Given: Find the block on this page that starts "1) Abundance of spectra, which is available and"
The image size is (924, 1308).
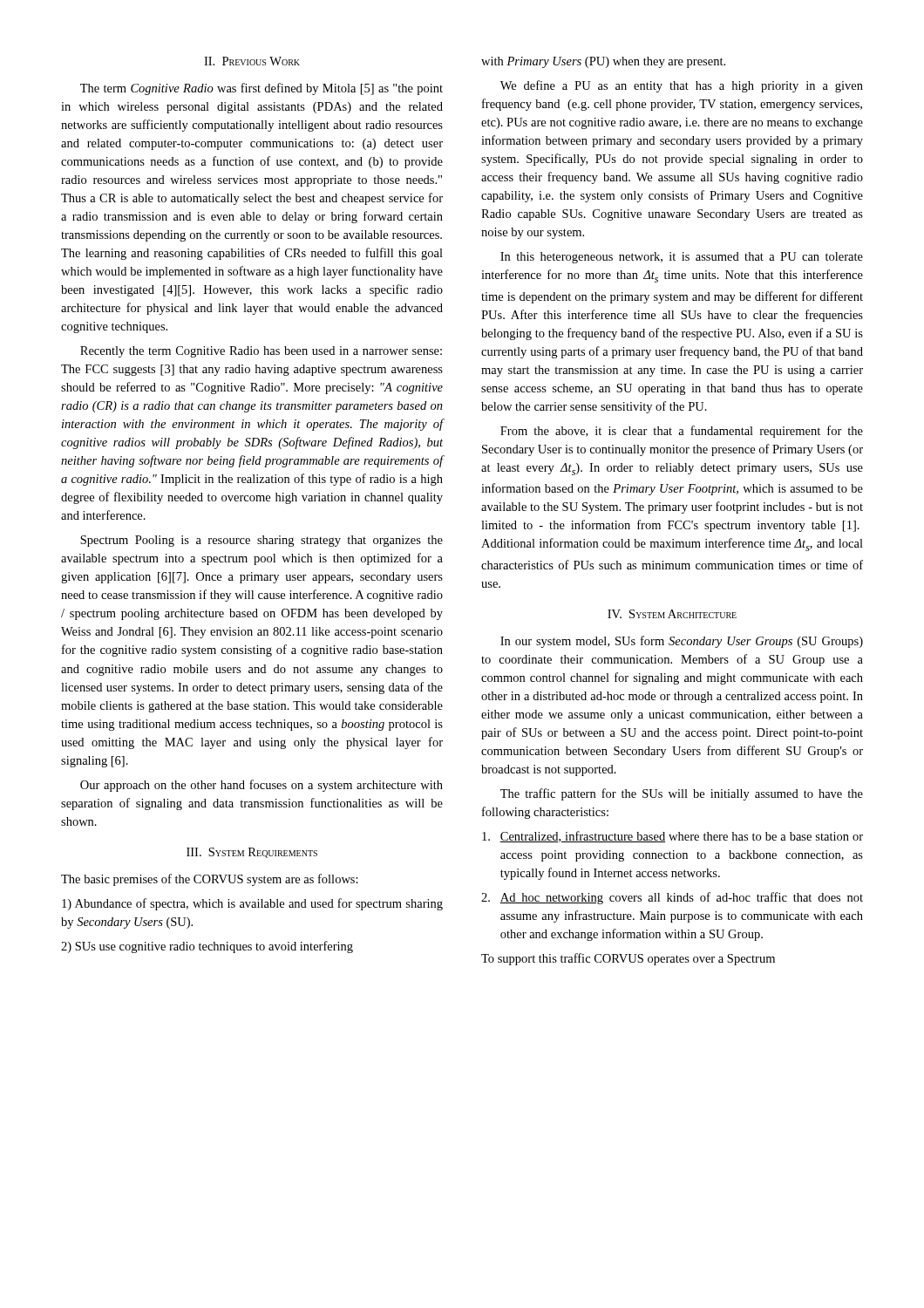Looking at the screenshot, I should coord(252,913).
